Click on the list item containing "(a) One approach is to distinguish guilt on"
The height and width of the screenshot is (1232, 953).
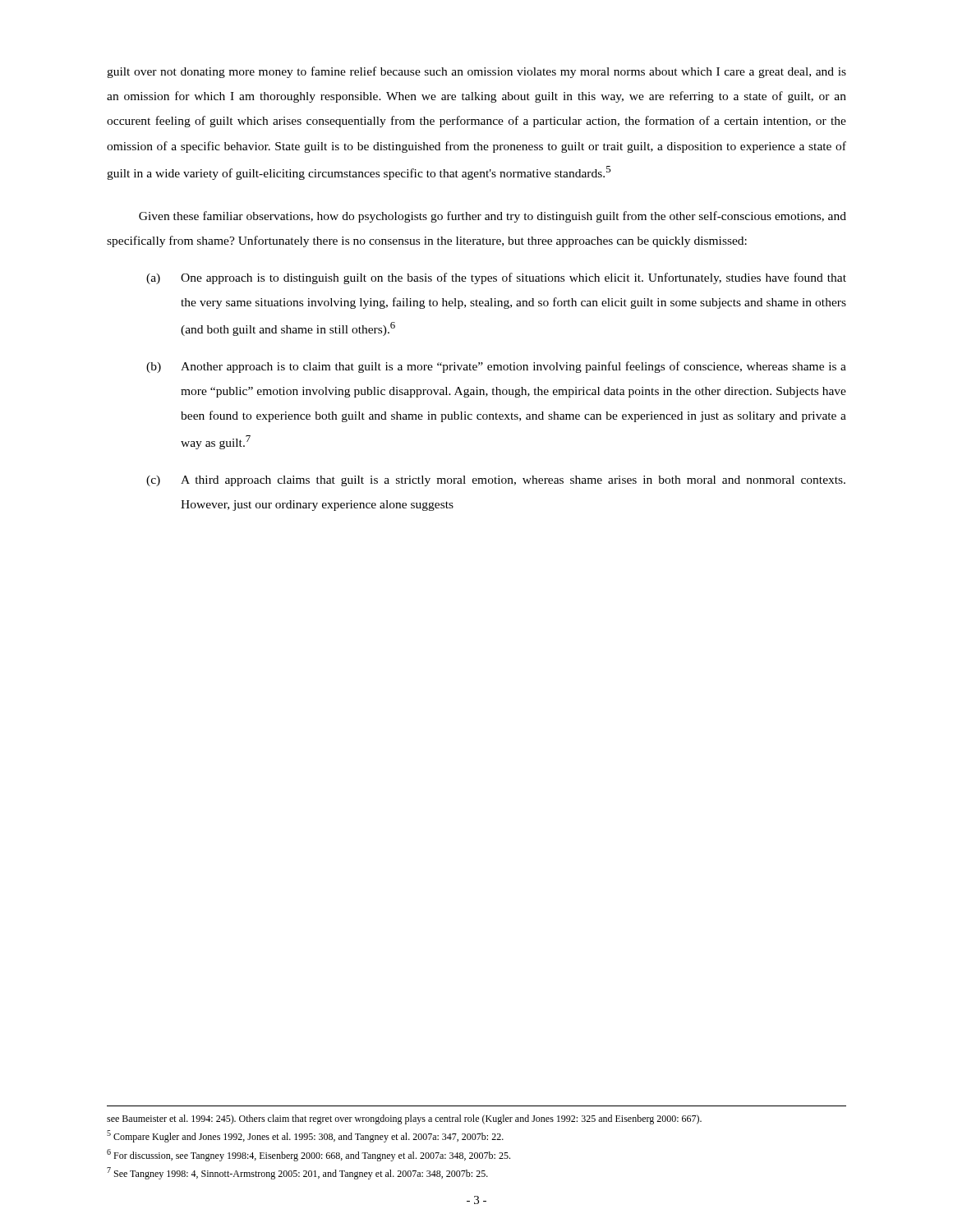[x=493, y=304]
